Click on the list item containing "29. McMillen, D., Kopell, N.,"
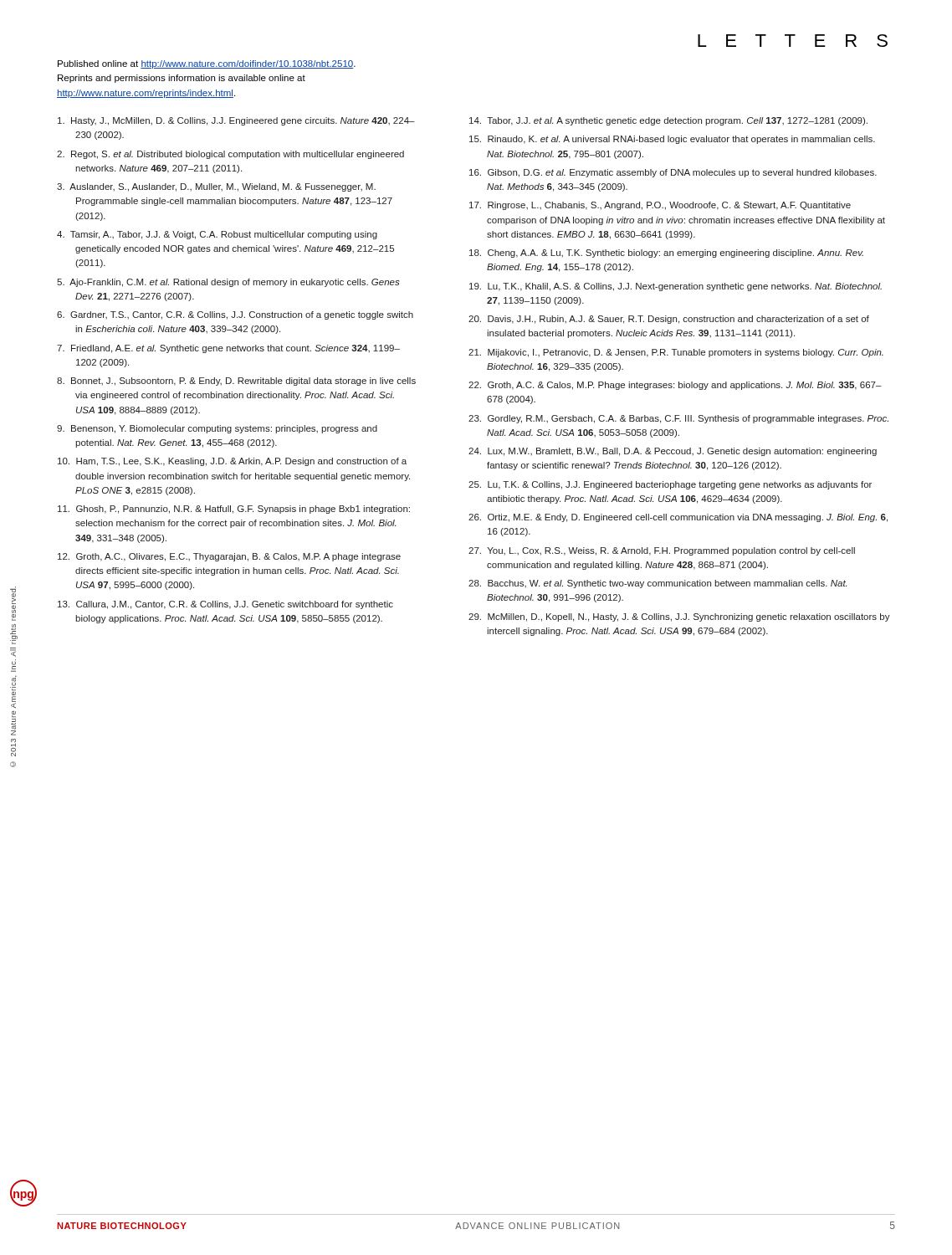 tap(679, 623)
